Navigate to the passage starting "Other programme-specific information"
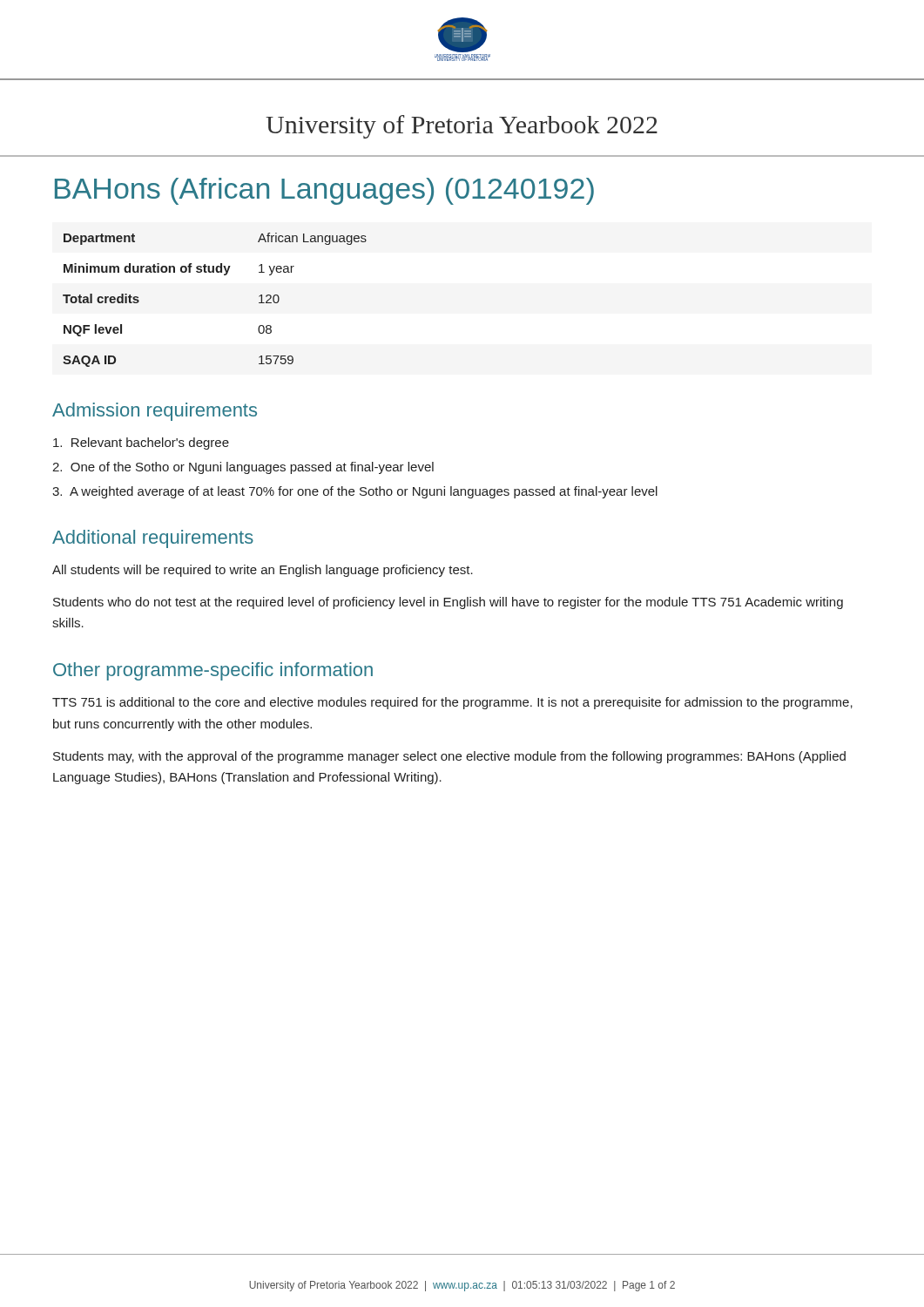Image resolution: width=924 pixels, height=1307 pixels. (x=213, y=670)
